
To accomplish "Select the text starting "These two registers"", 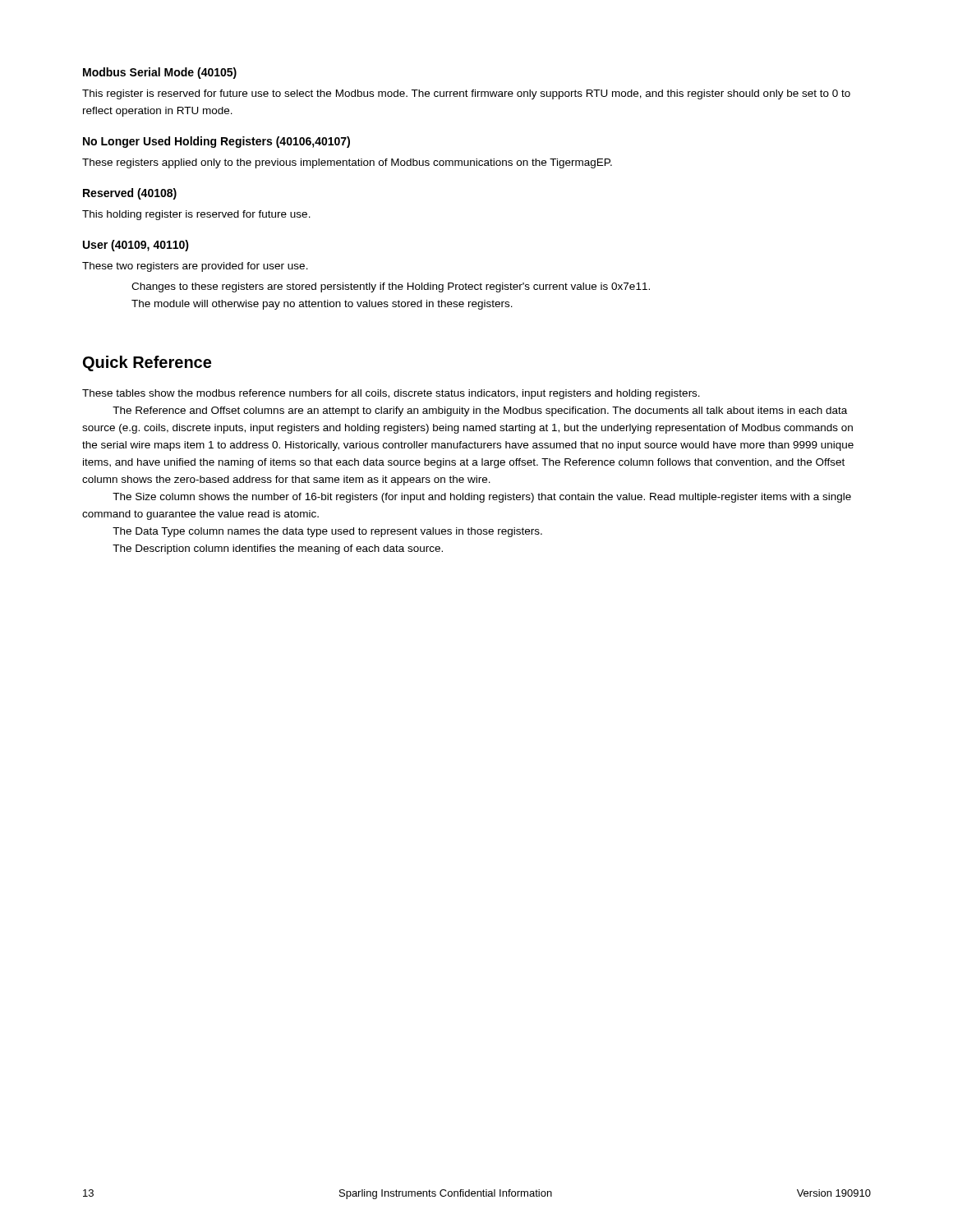I will [x=195, y=265].
